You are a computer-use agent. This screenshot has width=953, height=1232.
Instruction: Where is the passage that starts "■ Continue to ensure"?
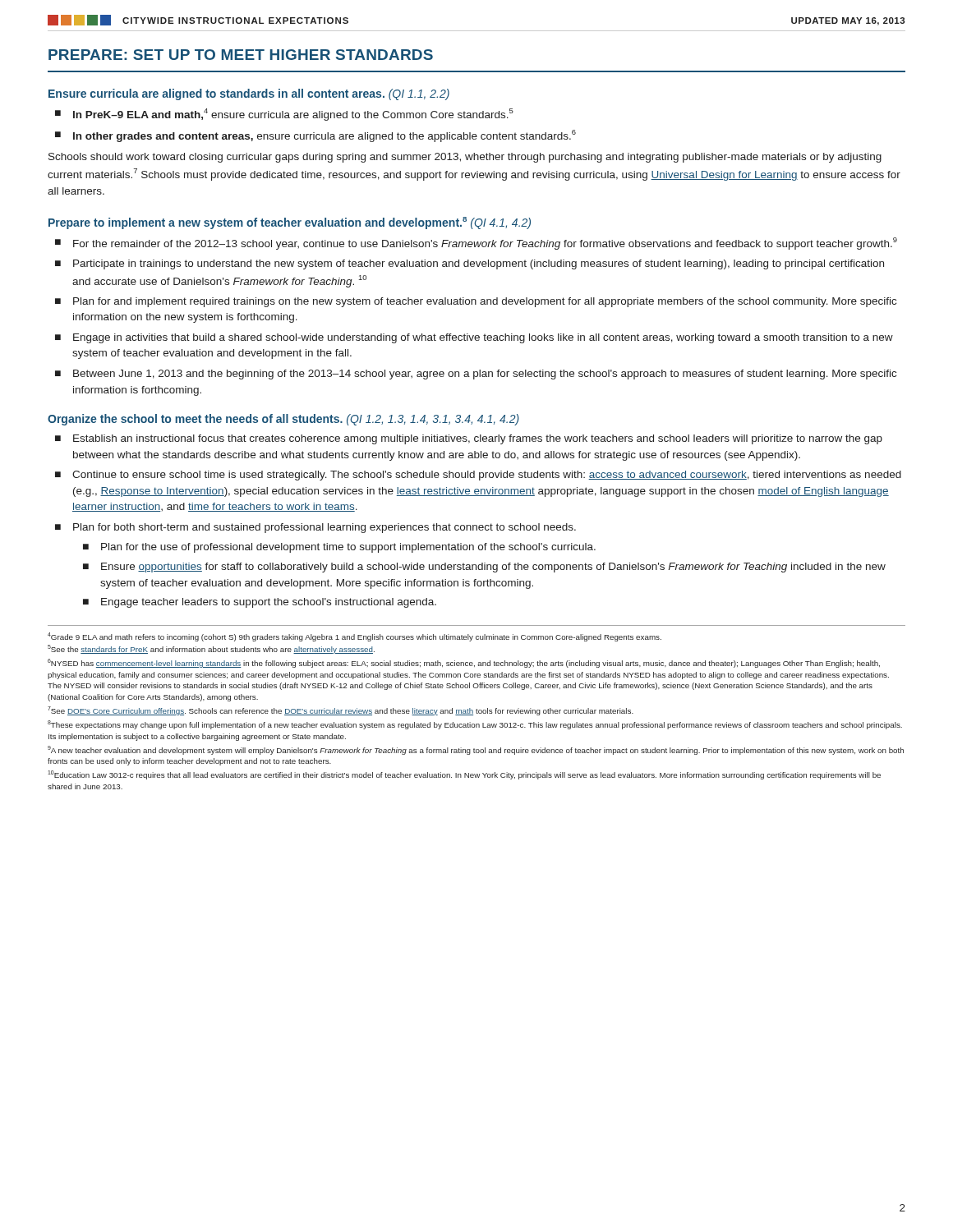tap(480, 491)
